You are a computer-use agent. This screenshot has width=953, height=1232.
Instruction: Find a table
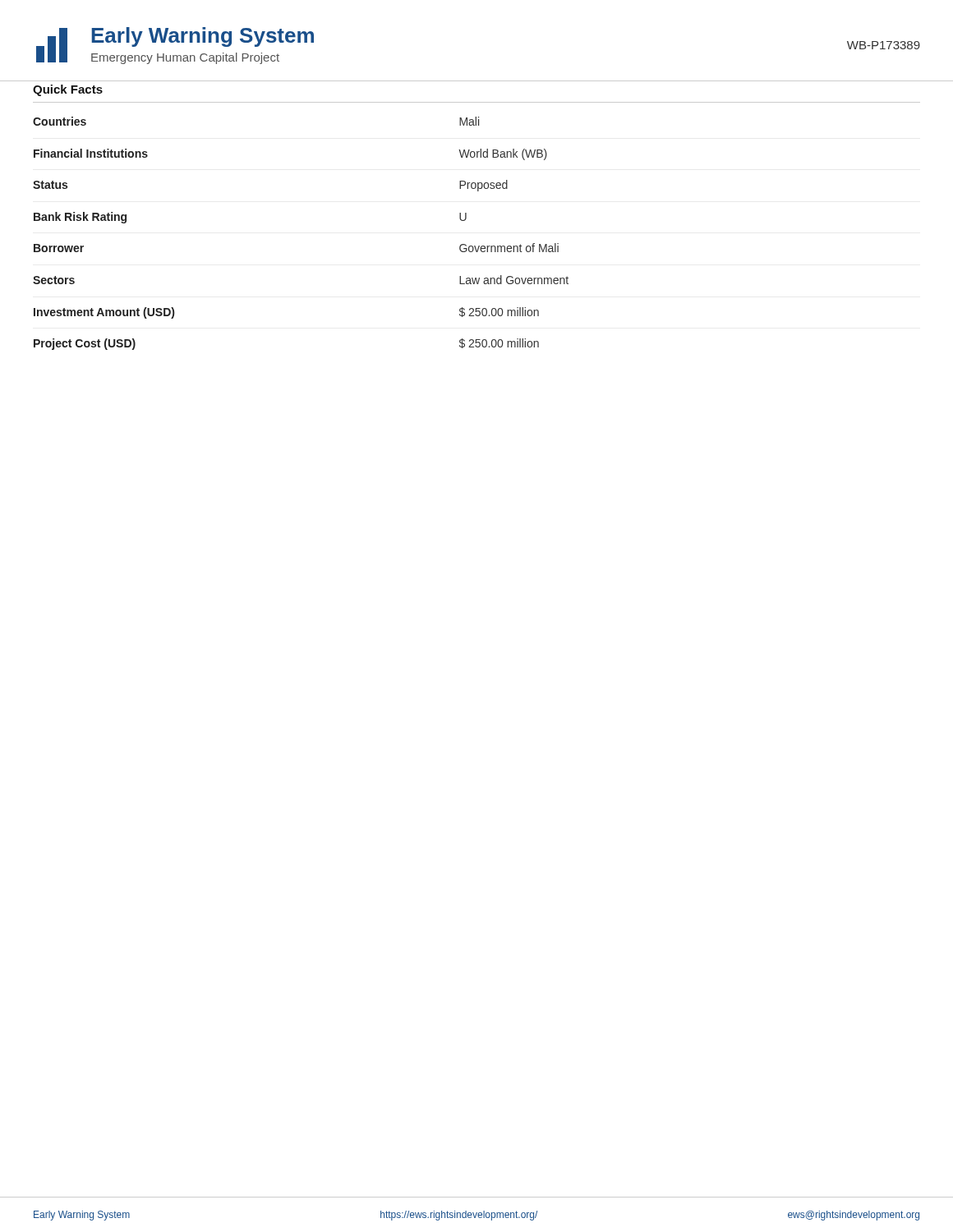pyautogui.click(x=476, y=233)
